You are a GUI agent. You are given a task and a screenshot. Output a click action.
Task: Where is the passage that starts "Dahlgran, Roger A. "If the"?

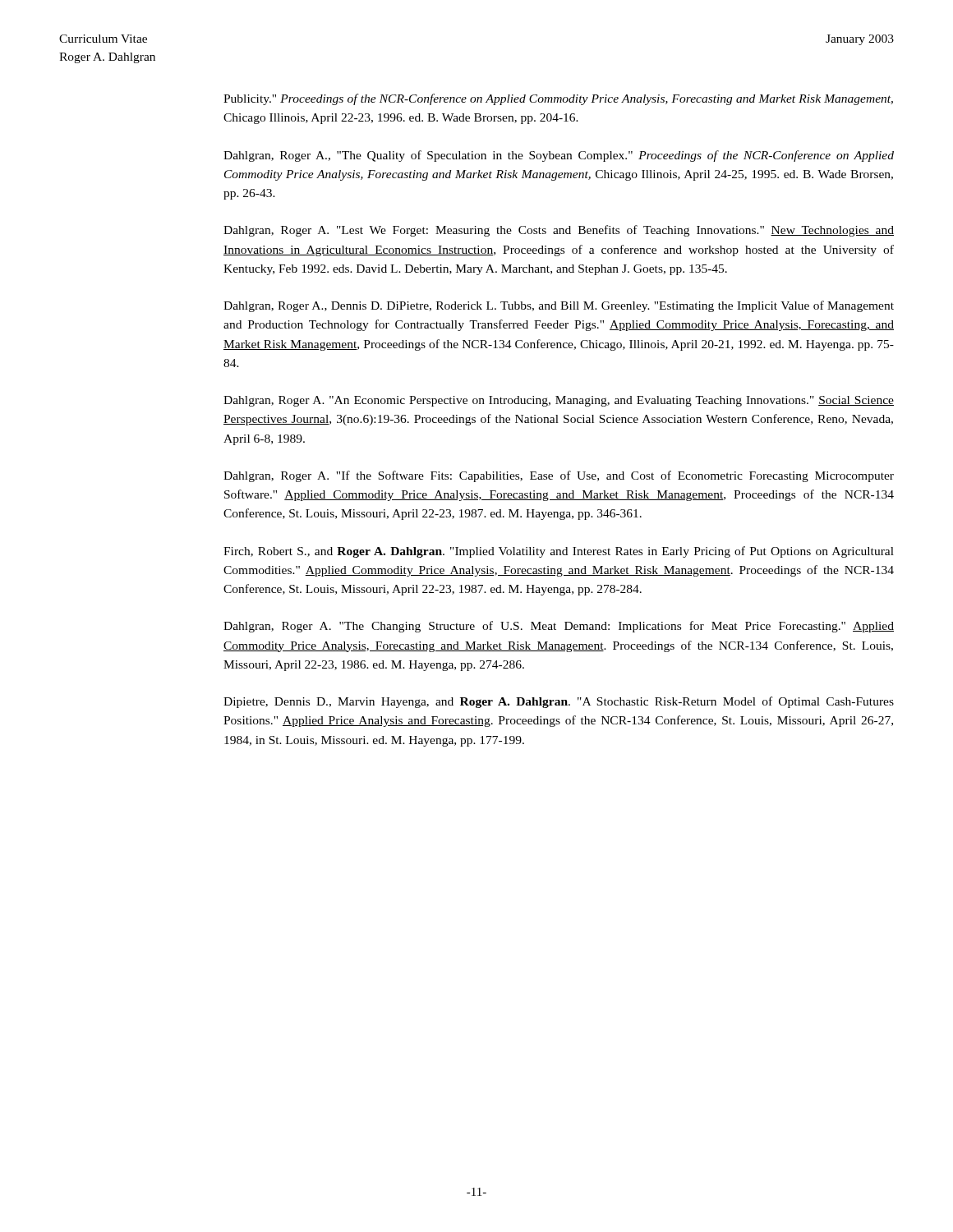click(476, 494)
